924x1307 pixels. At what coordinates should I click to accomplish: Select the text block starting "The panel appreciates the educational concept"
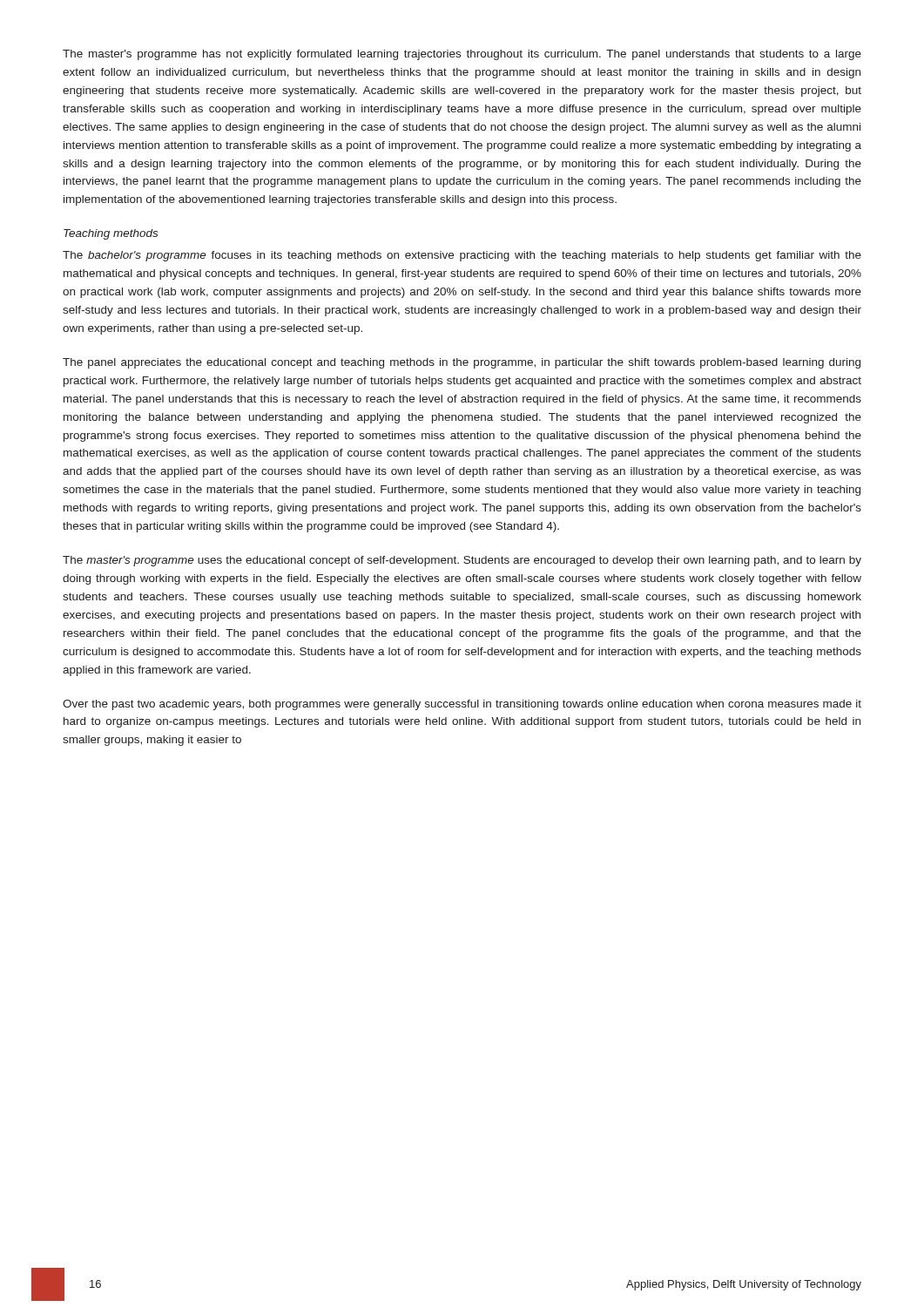(462, 444)
